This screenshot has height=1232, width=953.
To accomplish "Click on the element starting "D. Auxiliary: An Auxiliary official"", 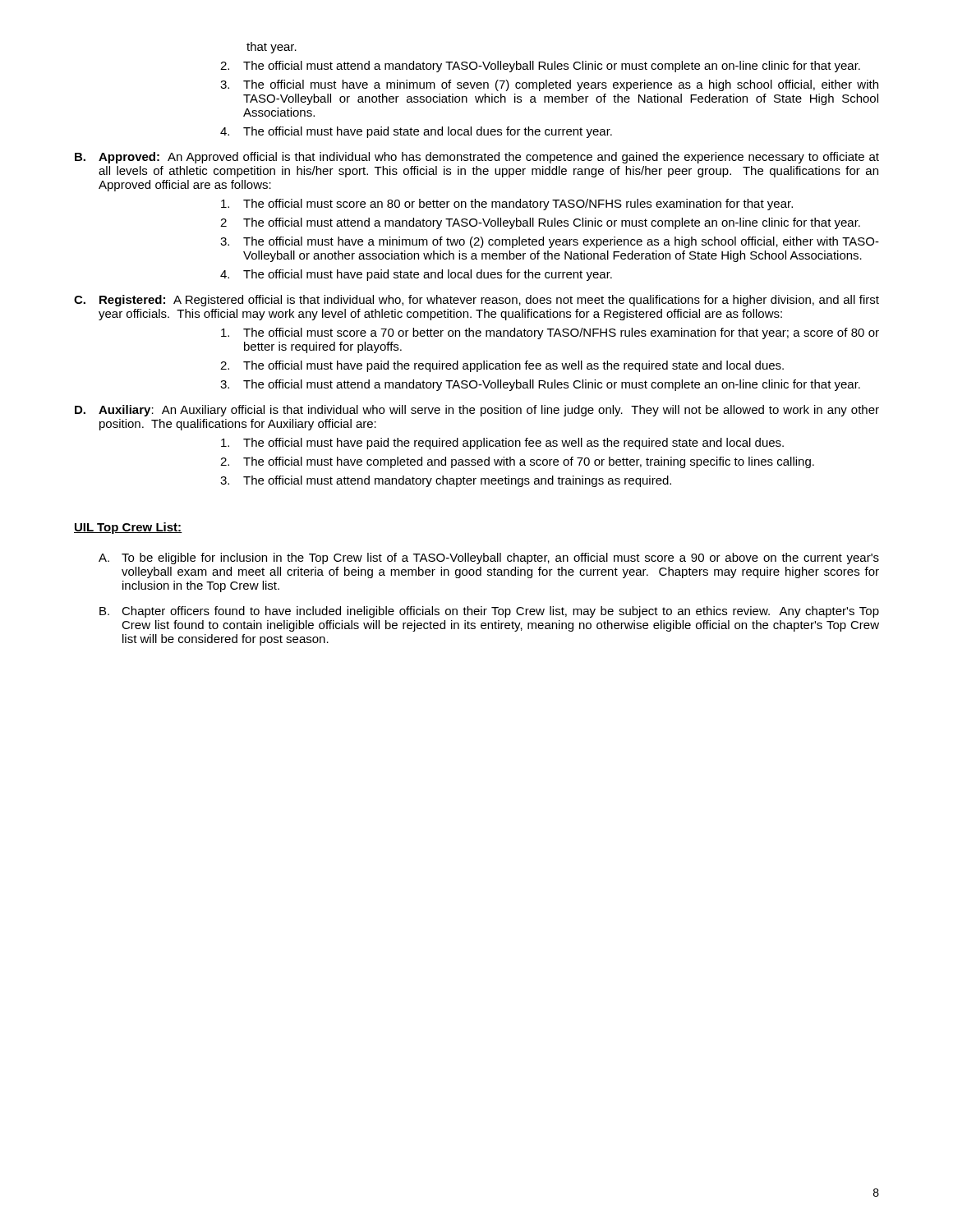I will click(x=476, y=416).
